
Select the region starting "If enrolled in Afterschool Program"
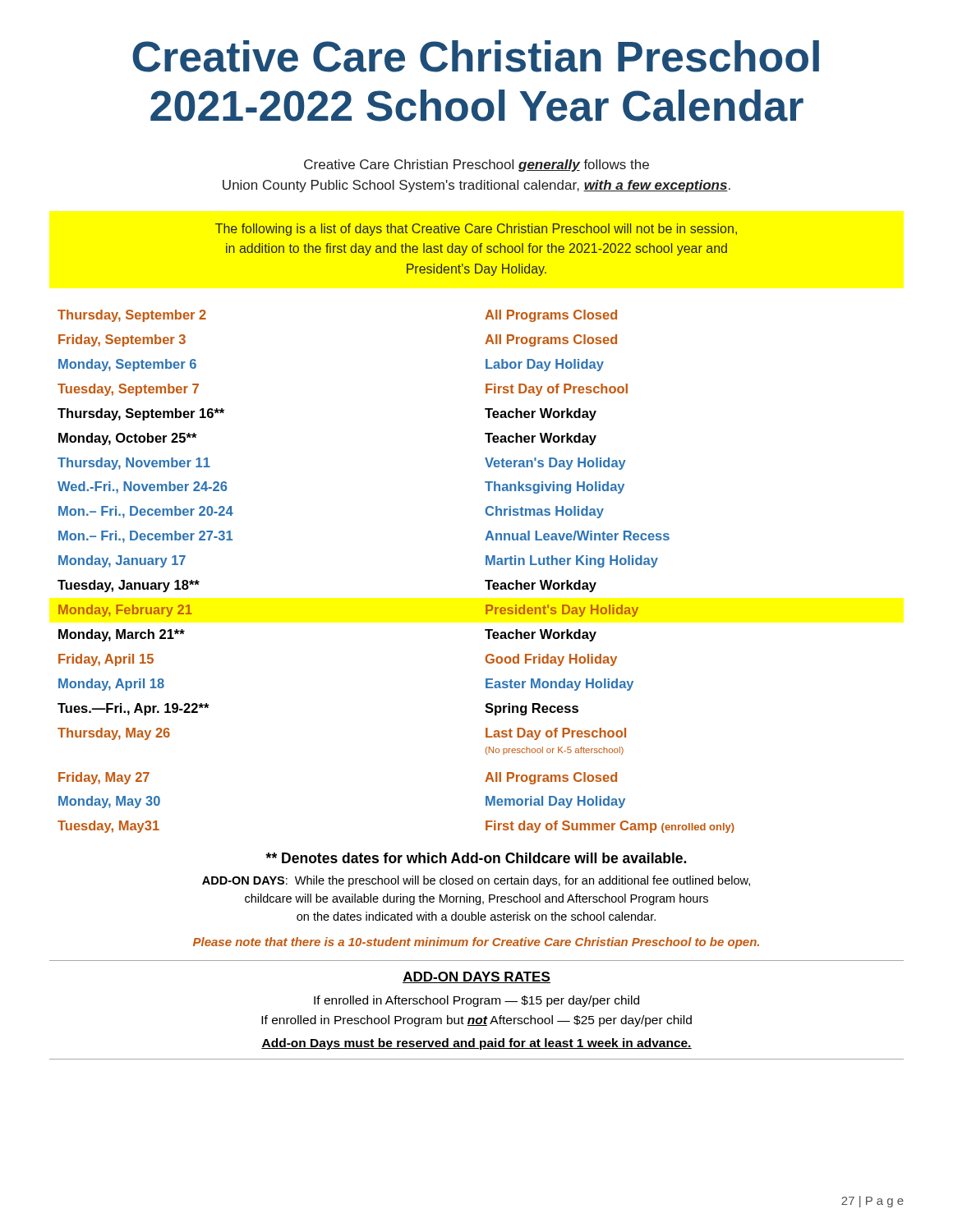pos(476,1010)
